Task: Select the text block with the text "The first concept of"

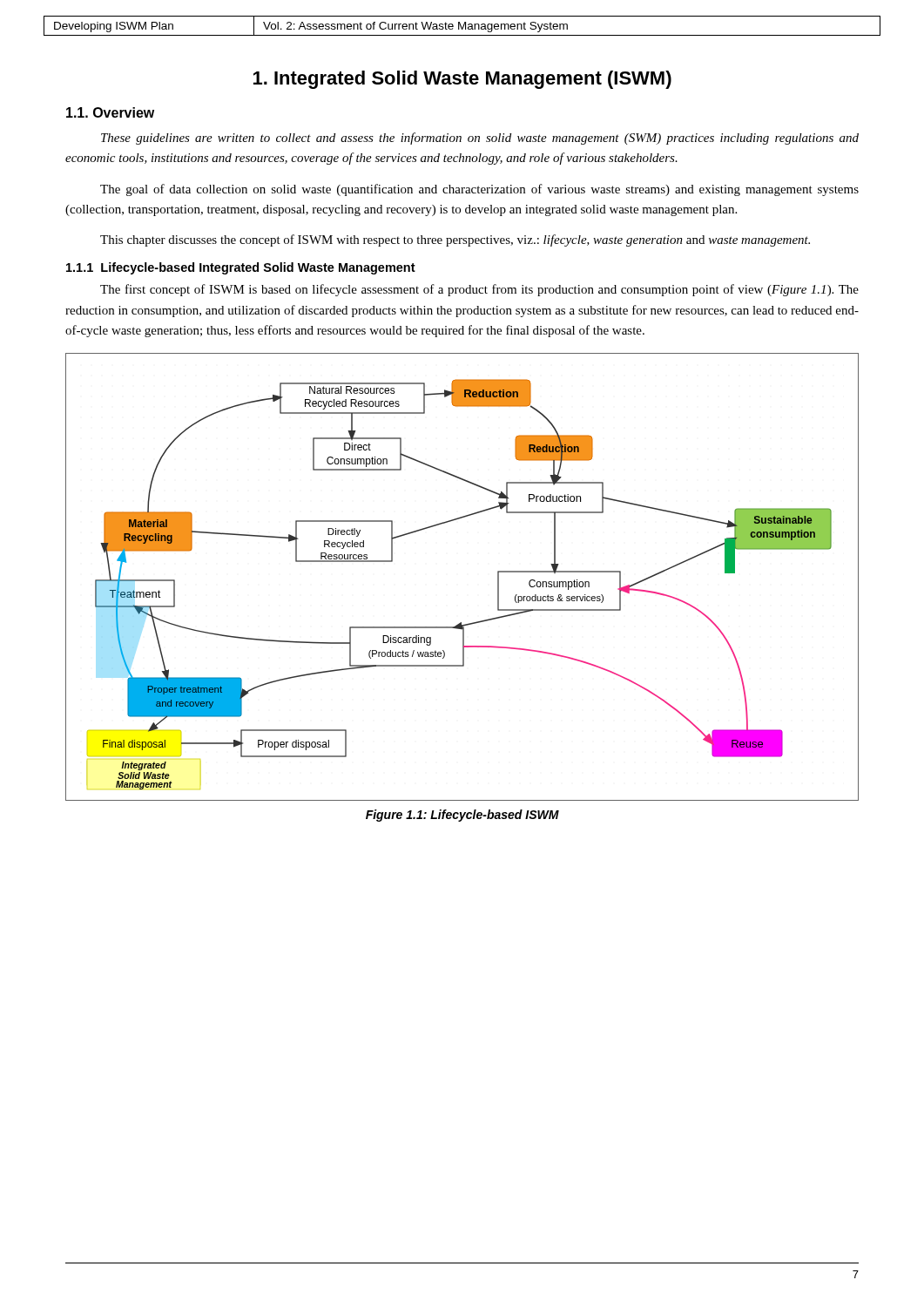Action: [x=462, y=310]
